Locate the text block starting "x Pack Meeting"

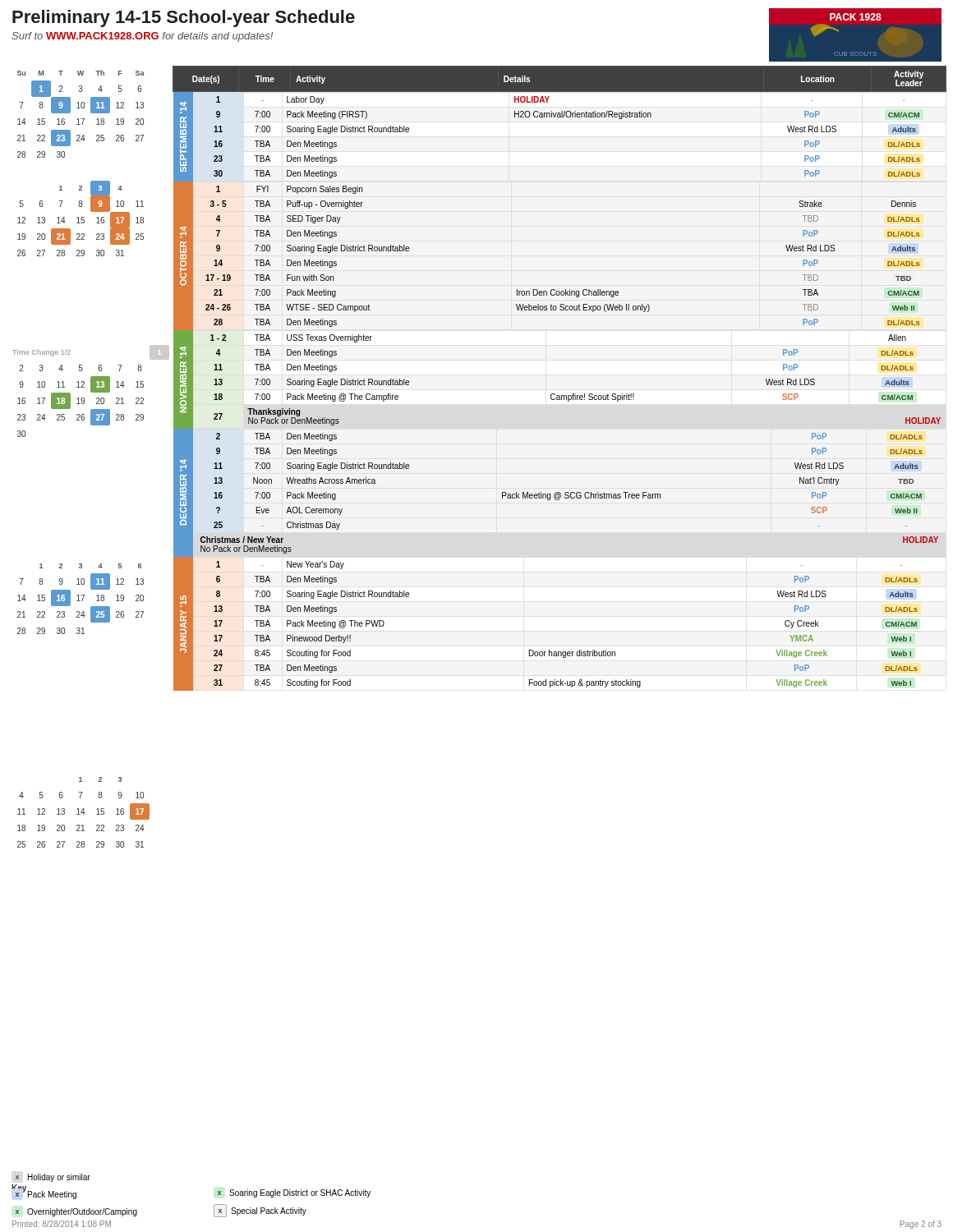(x=44, y=1194)
